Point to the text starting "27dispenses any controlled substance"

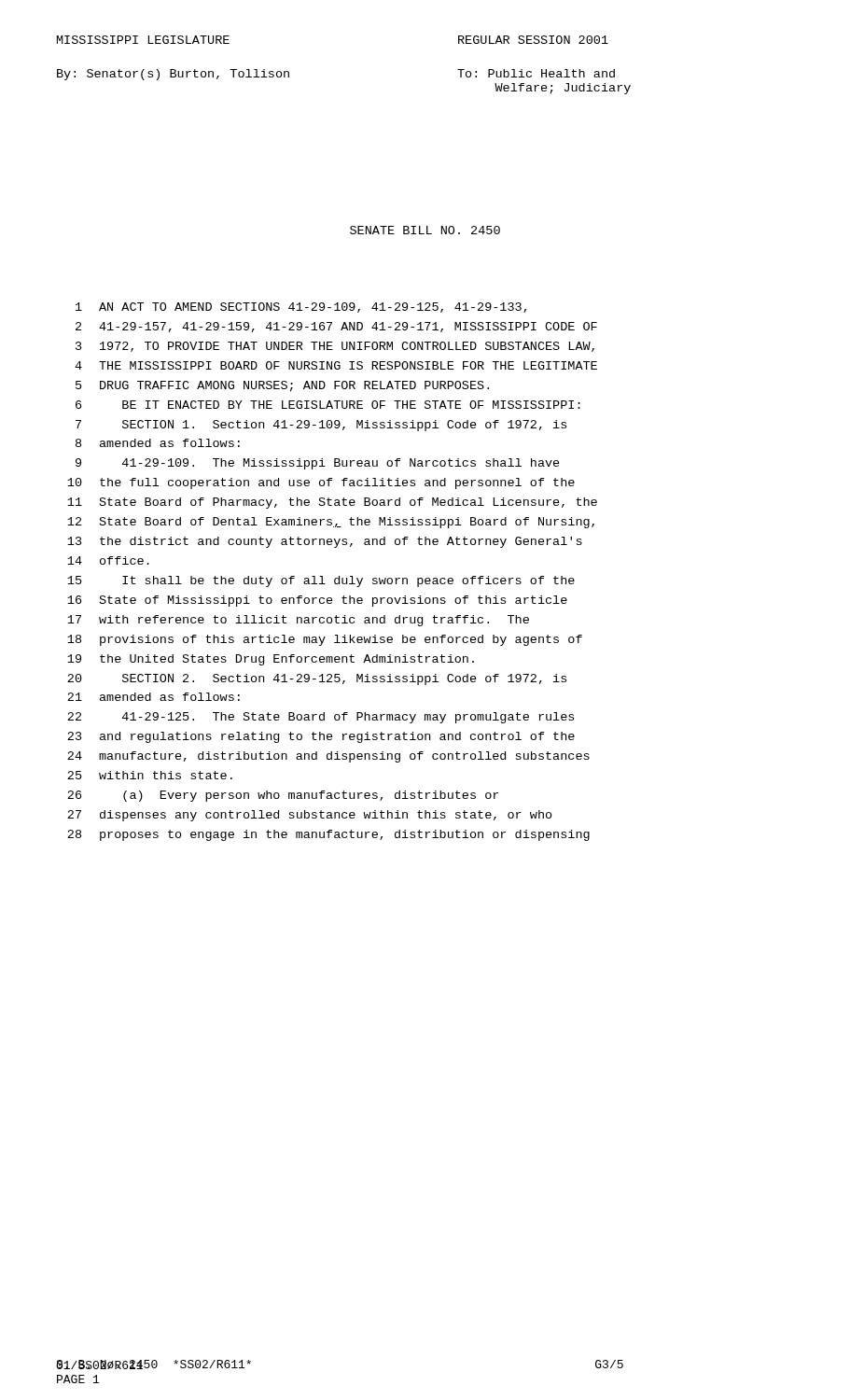click(x=425, y=816)
